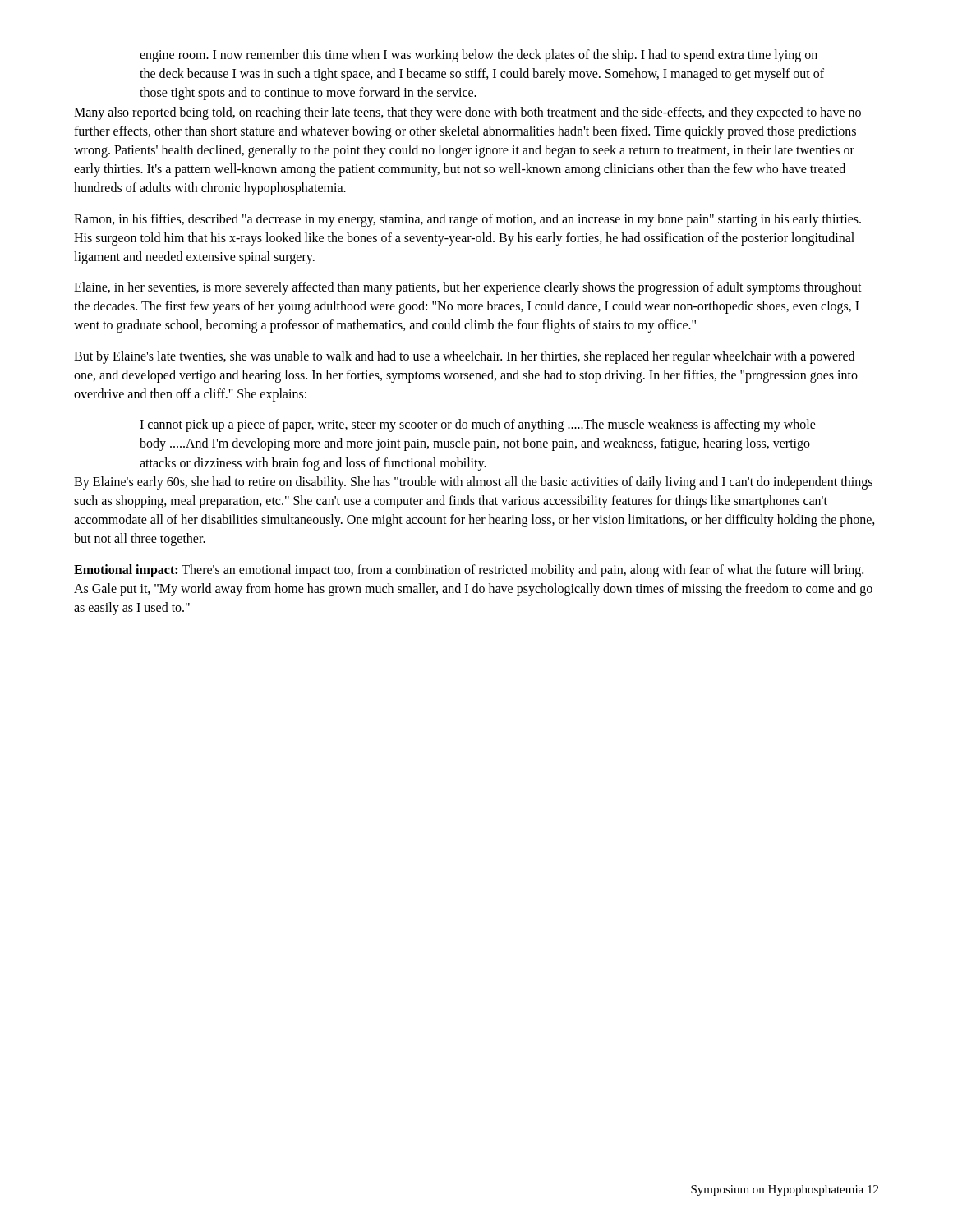This screenshot has width=953, height=1232.
Task: Locate the text block that says "engine room. I now remember"
Action: pyautogui.click(x=485, y=74)
